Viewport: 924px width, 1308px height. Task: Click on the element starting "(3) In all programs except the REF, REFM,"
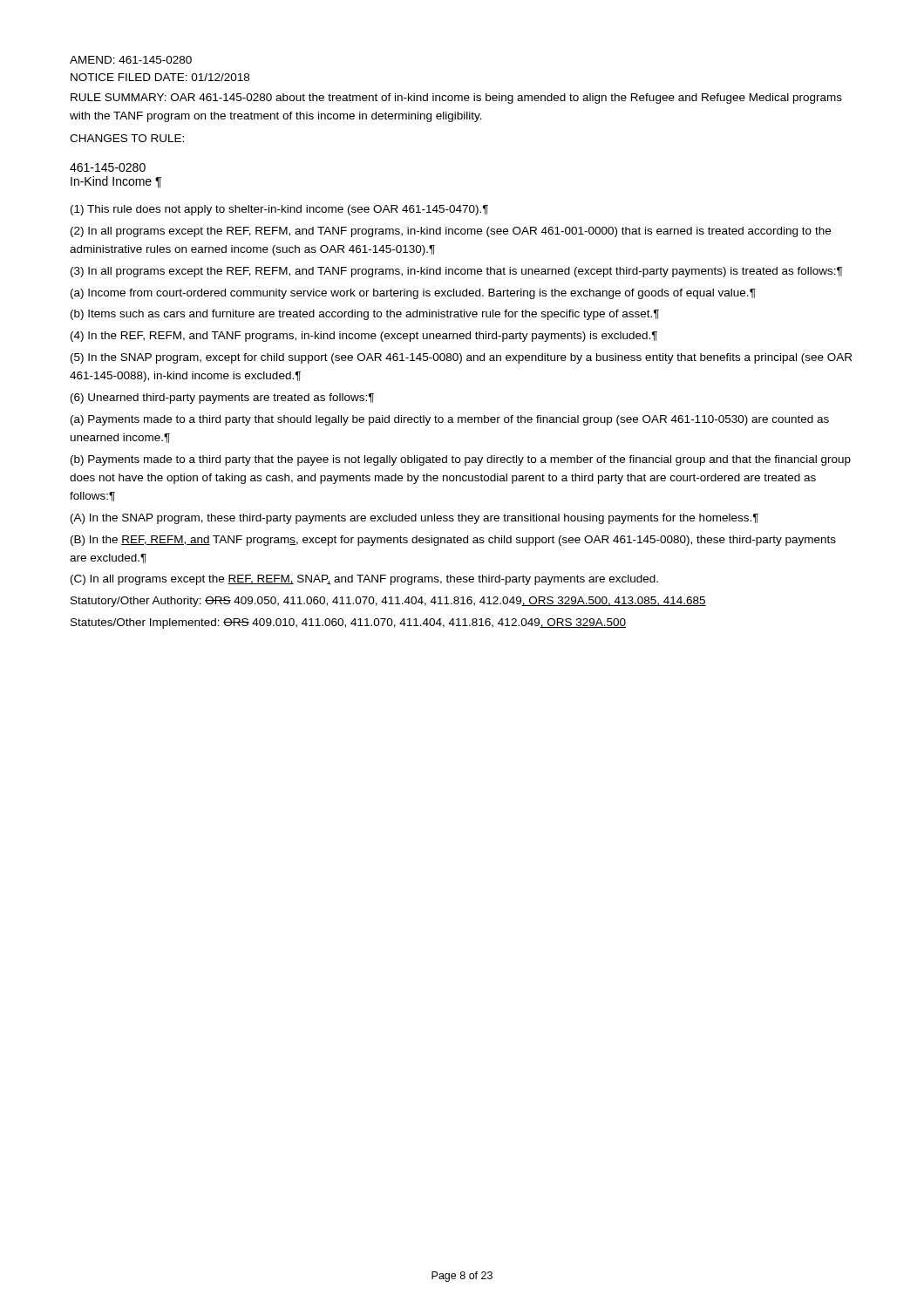[456, 270]
